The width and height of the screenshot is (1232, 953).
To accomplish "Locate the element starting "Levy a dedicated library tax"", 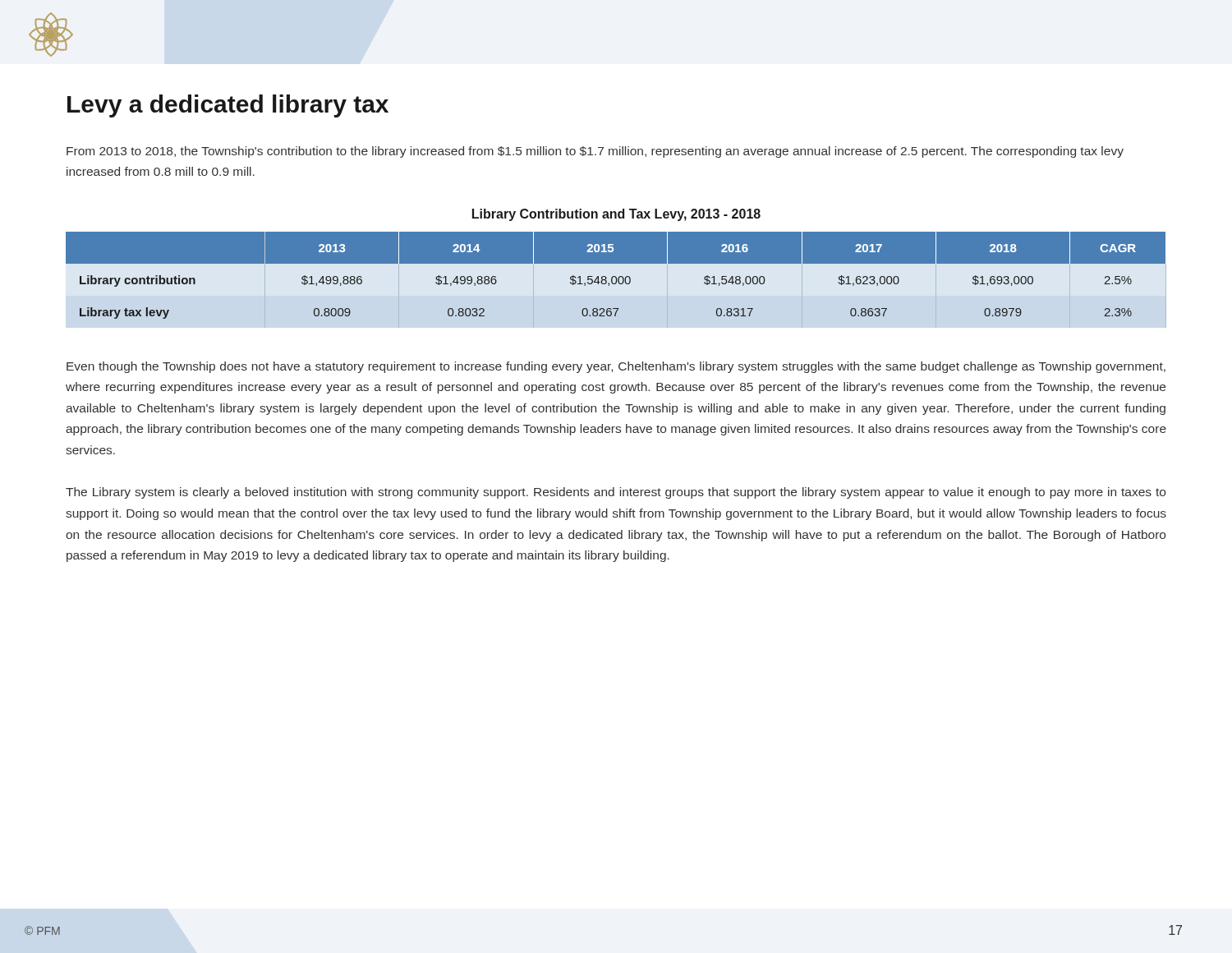I will pos(227,104).
